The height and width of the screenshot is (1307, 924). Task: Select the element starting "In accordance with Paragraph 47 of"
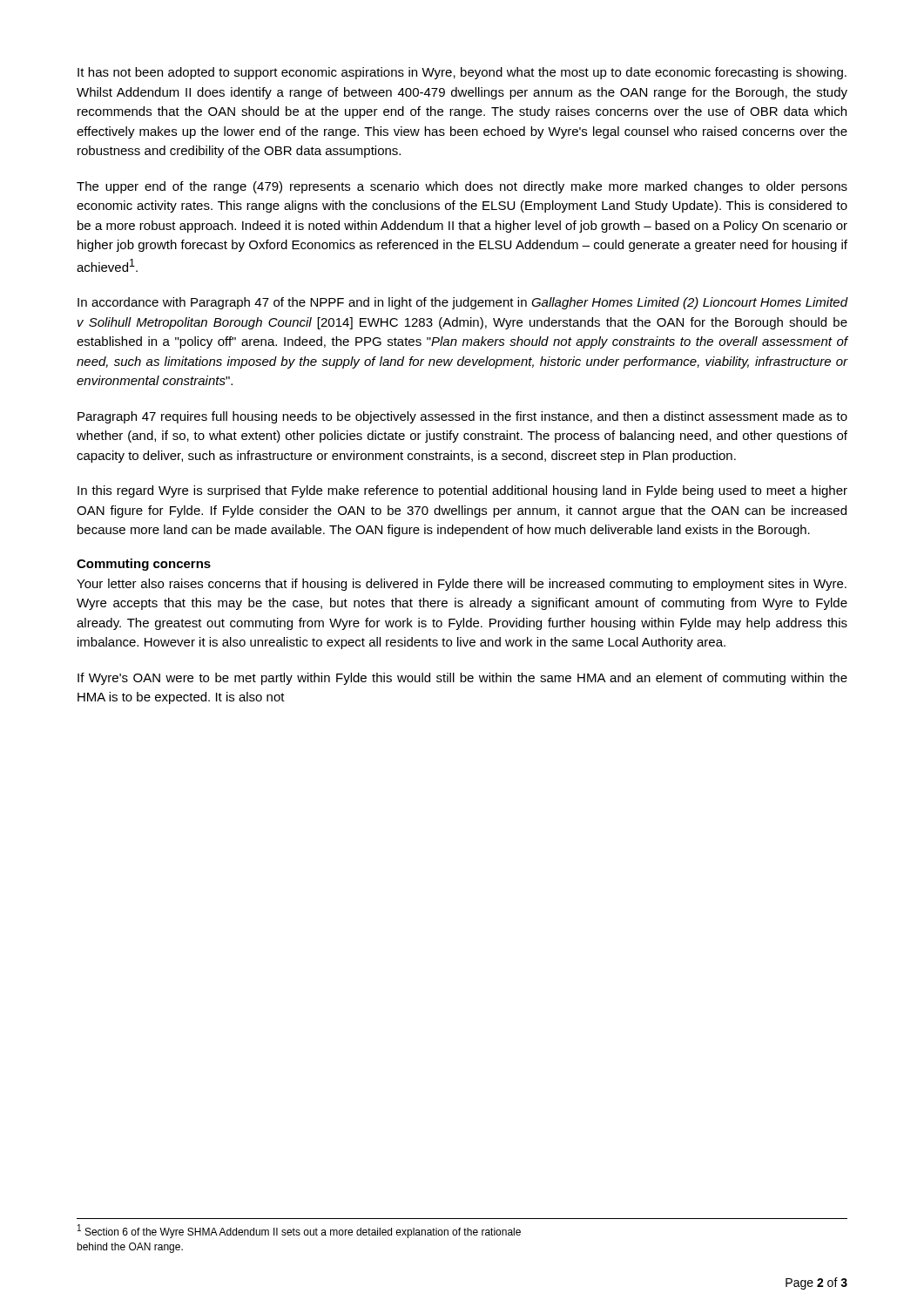pyautogui.click(x=462, y=341)
